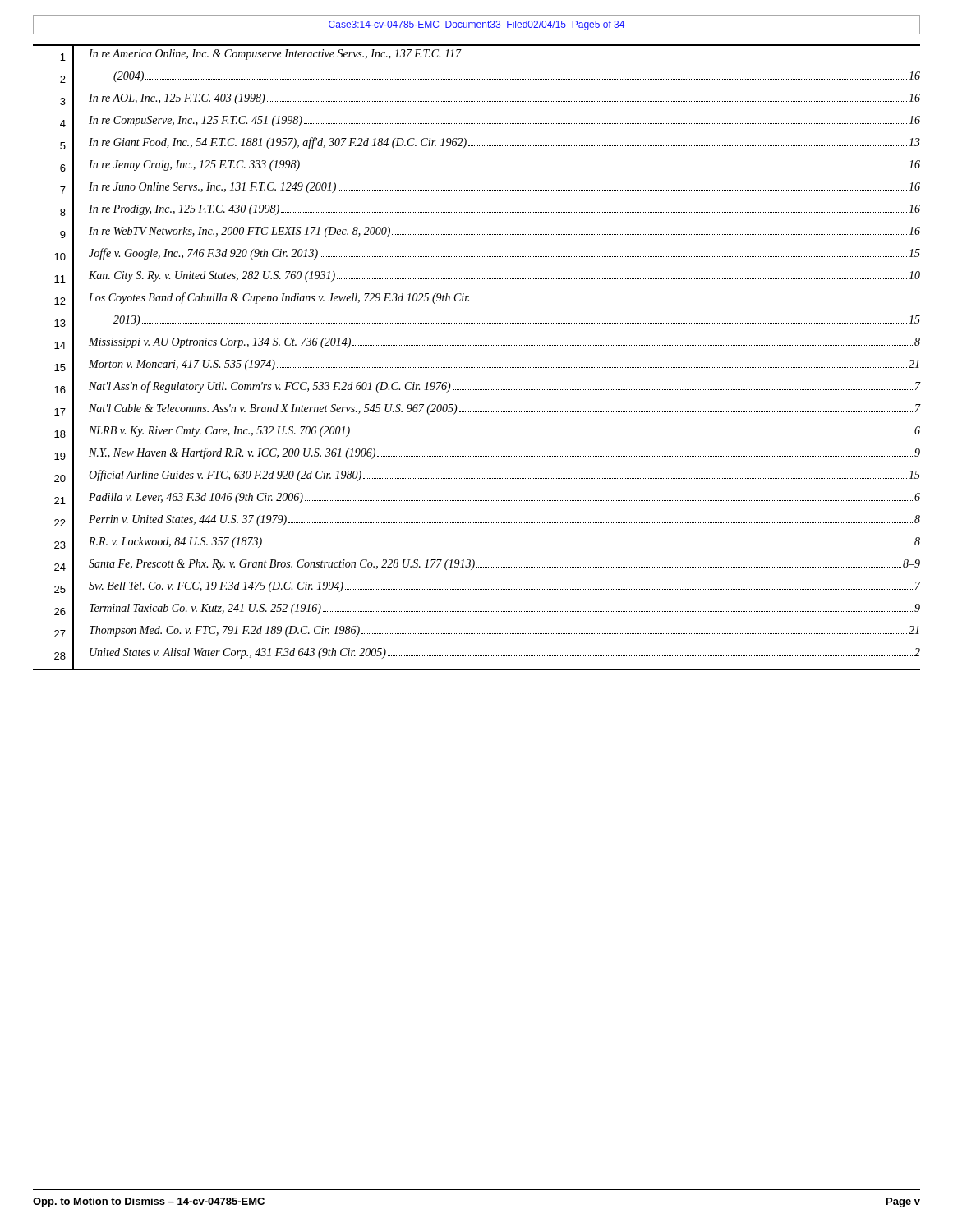The width and height of the screenshot is (953, 1232).
Task: Navigate to the element starting "In re Giant"
Action: (504, 143)
